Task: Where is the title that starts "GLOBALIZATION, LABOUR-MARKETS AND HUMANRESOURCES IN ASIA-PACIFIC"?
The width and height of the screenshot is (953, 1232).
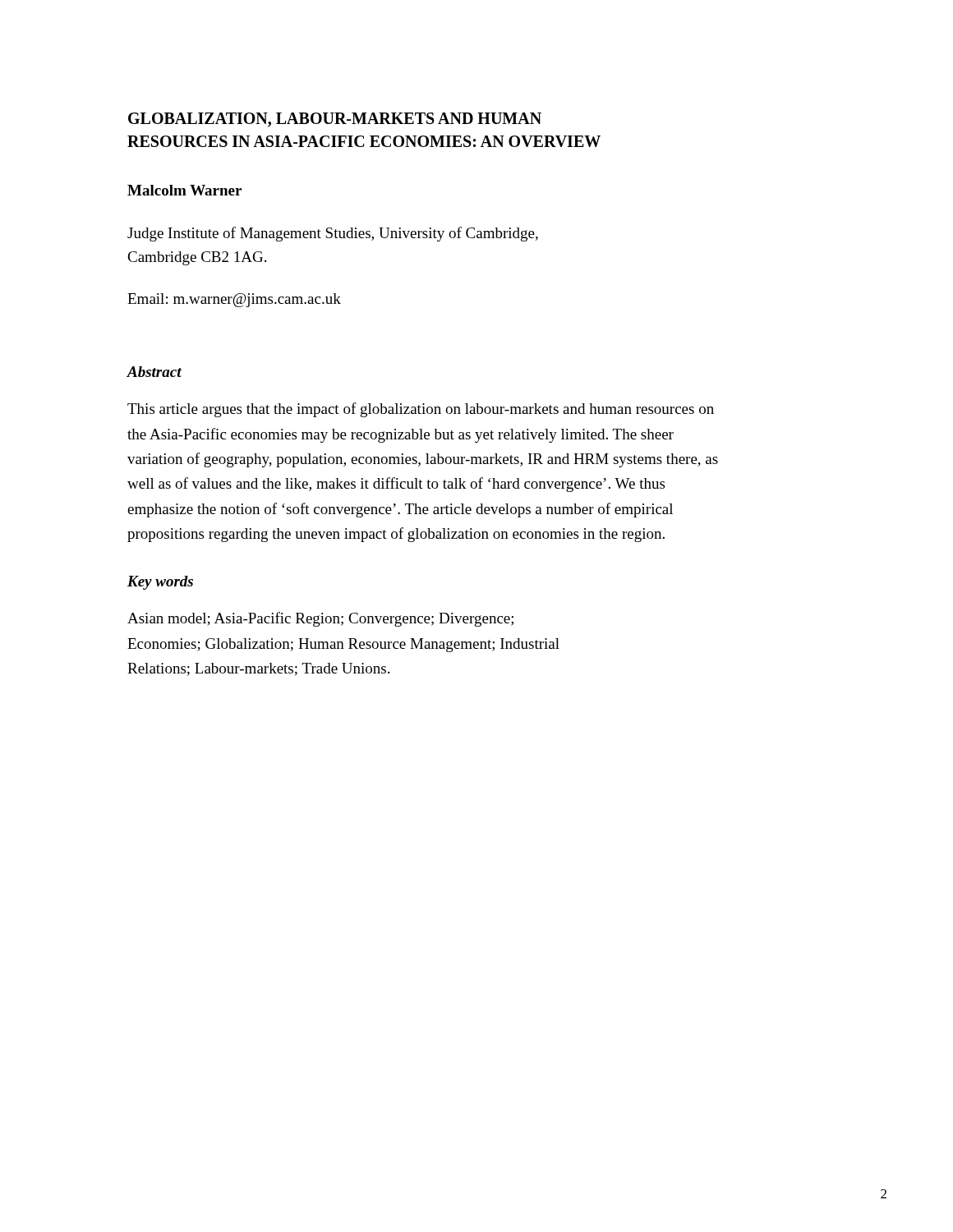Action: click(423, 130)
